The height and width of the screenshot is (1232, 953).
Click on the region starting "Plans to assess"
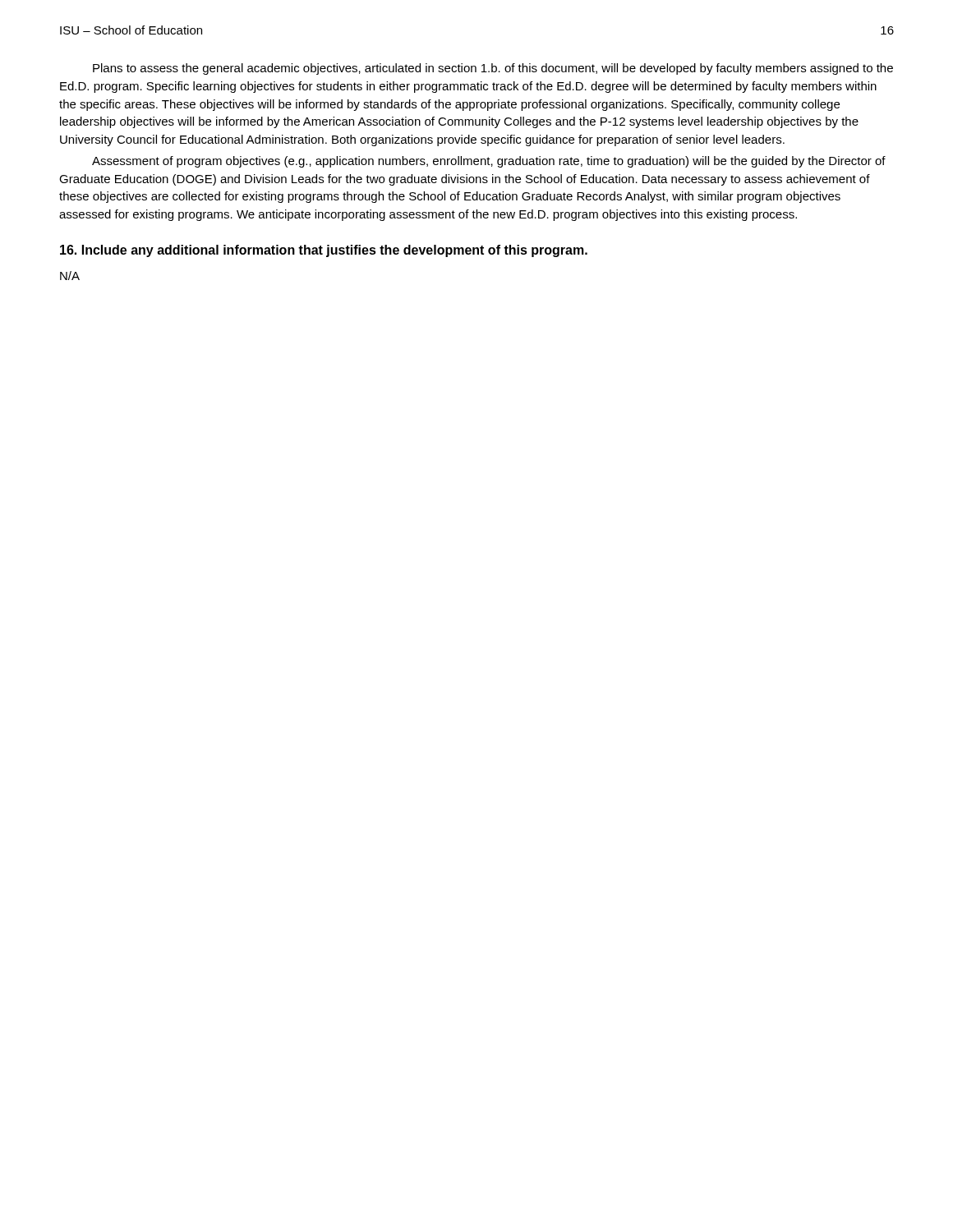tap(476, 141)
